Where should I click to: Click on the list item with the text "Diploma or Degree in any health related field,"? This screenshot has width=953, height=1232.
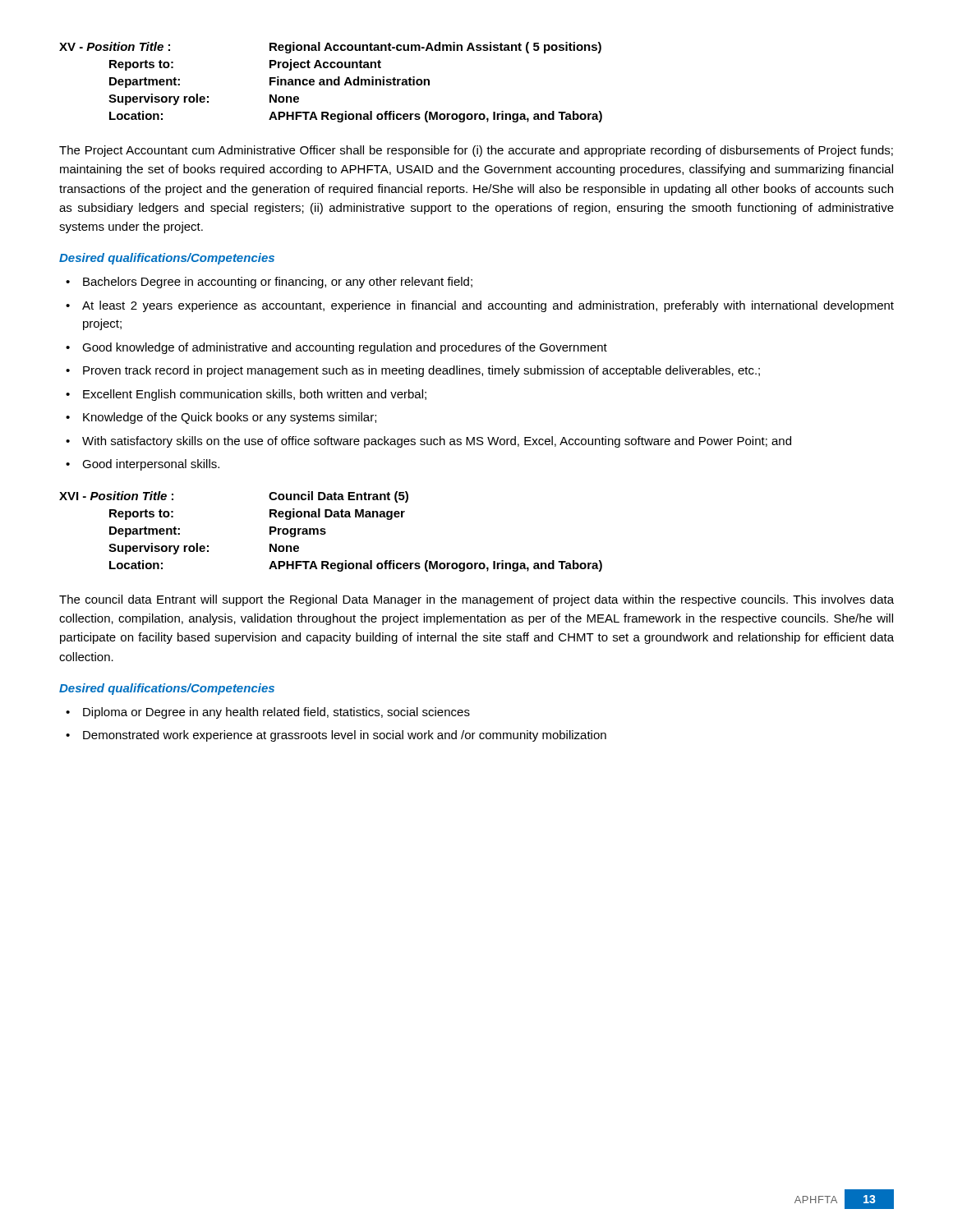click(476, 724)
